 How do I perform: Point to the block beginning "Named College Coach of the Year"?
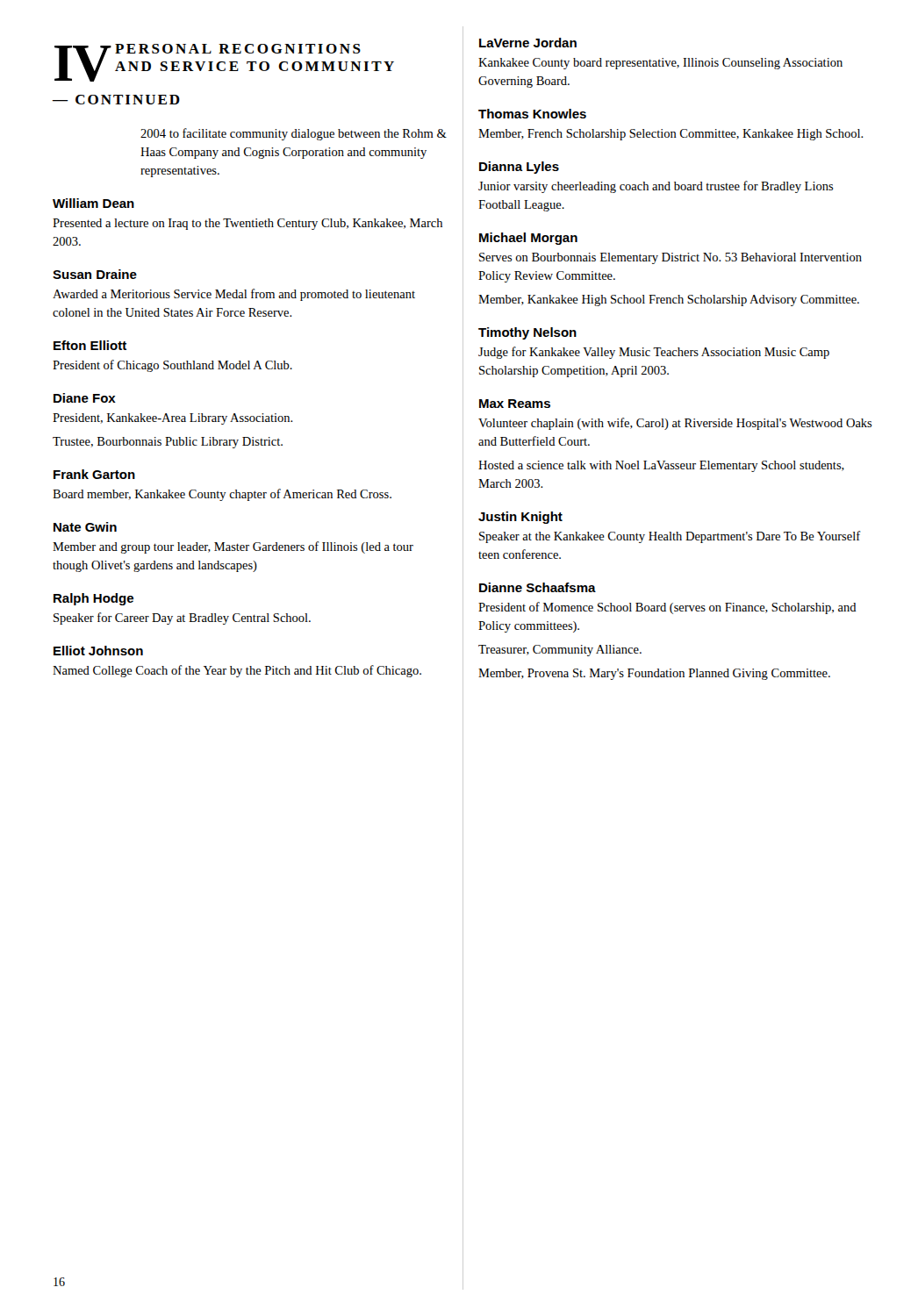(x=250, y=671)
